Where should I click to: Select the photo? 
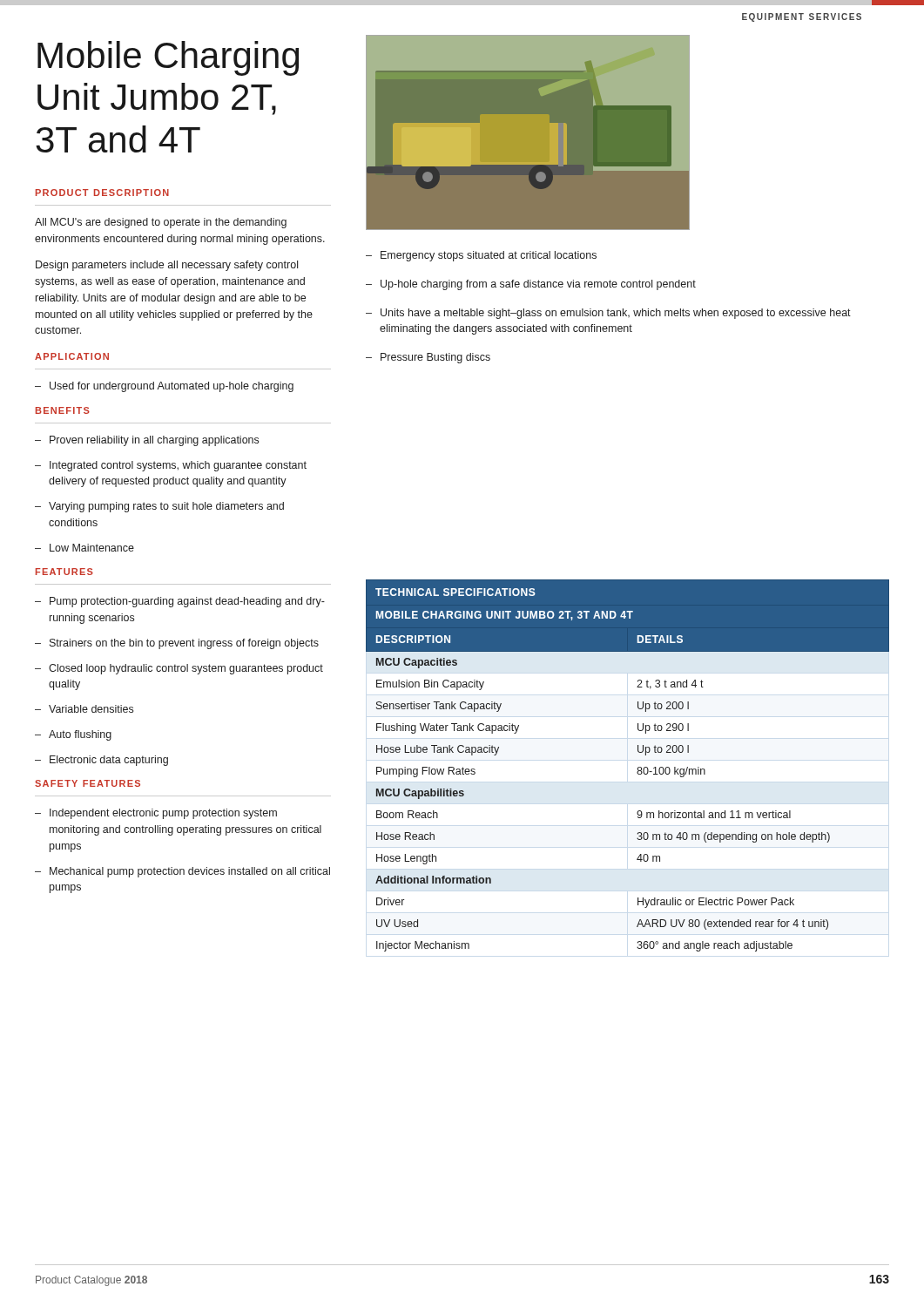pyautogui.click(x=528, y=132)
